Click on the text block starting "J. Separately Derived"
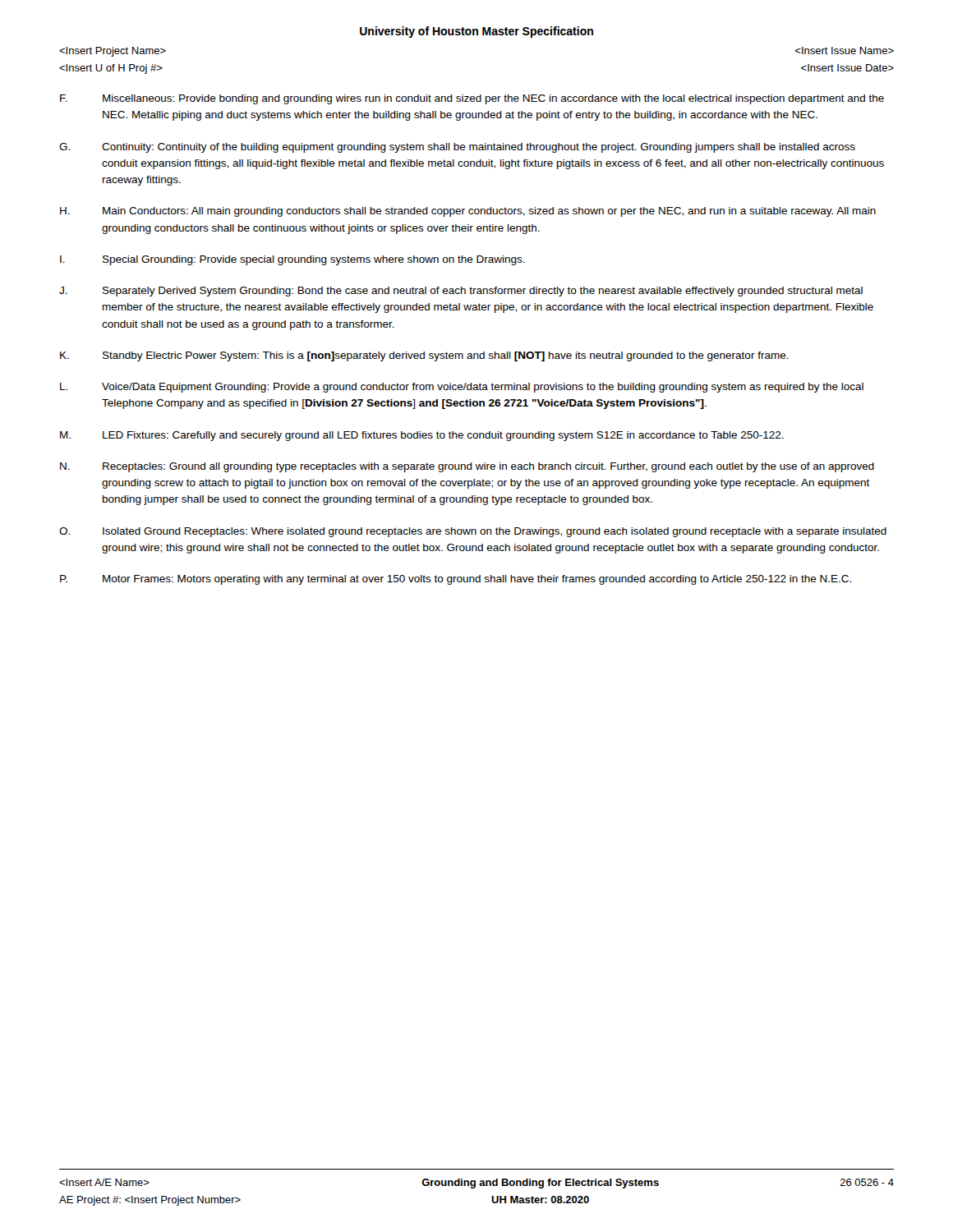The image size is (953, 1232). click(x=476, y=307)
